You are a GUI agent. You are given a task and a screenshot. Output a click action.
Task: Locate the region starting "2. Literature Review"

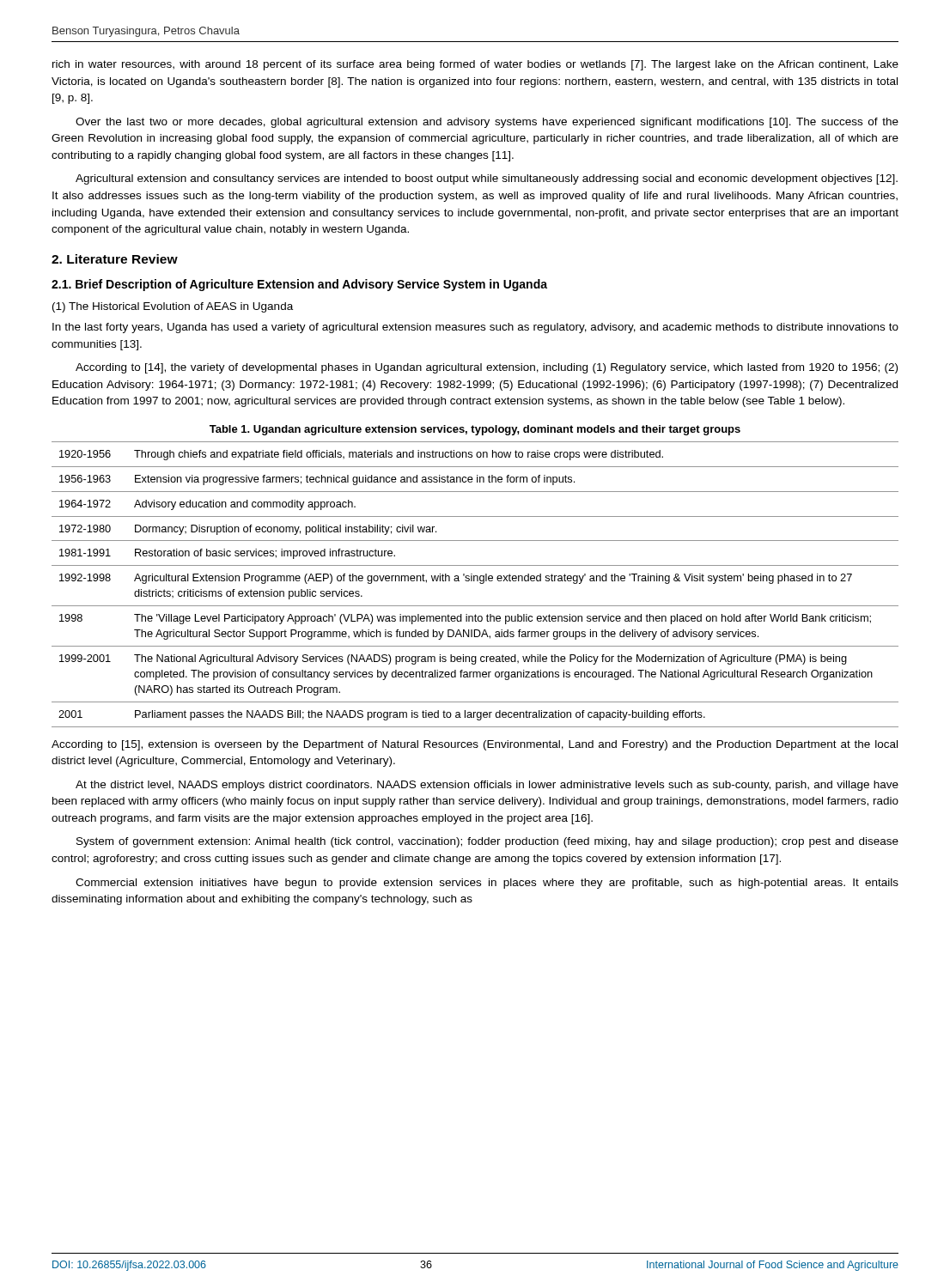click(115, 259)
